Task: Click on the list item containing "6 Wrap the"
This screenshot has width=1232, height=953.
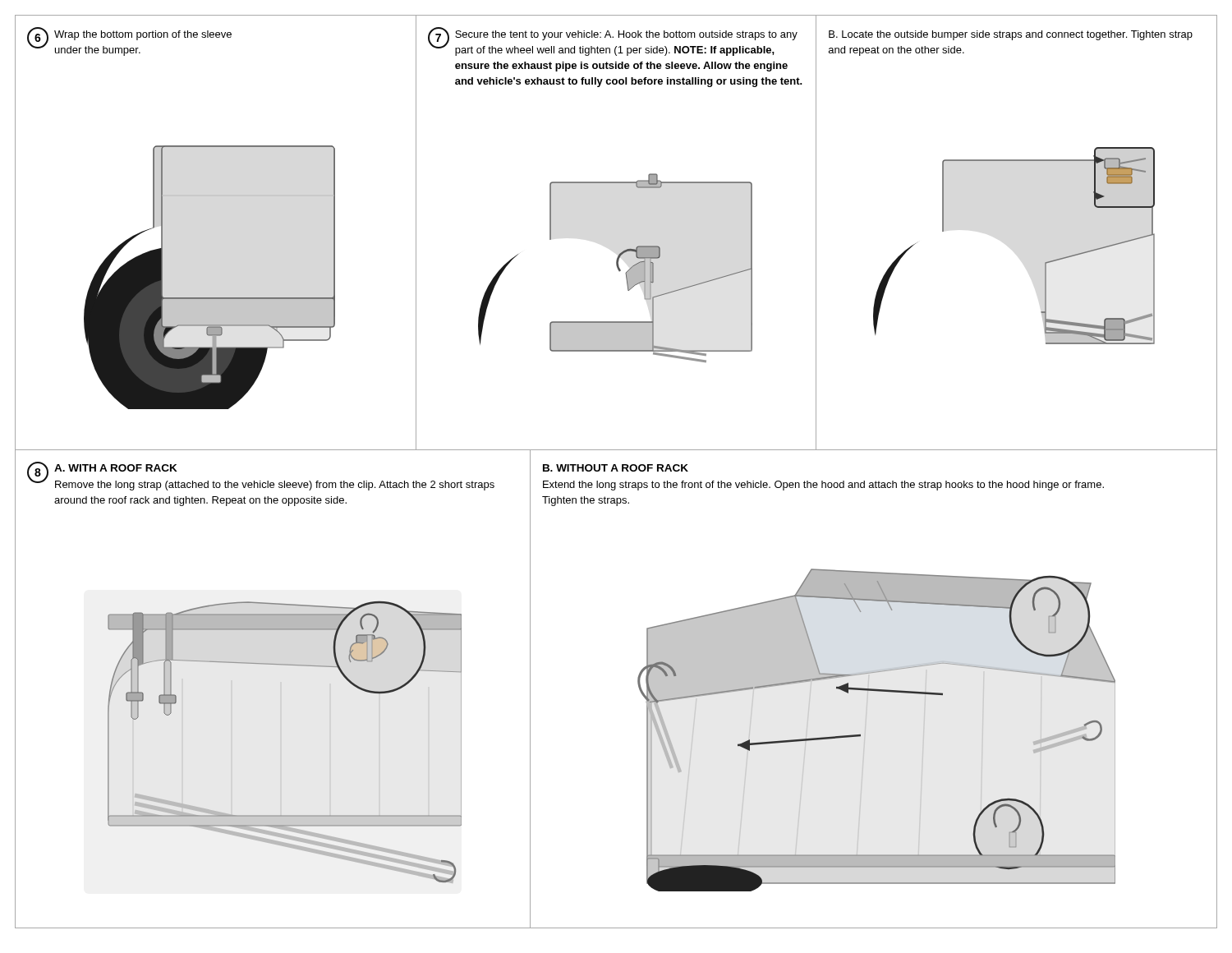Action: pos(215,235)
